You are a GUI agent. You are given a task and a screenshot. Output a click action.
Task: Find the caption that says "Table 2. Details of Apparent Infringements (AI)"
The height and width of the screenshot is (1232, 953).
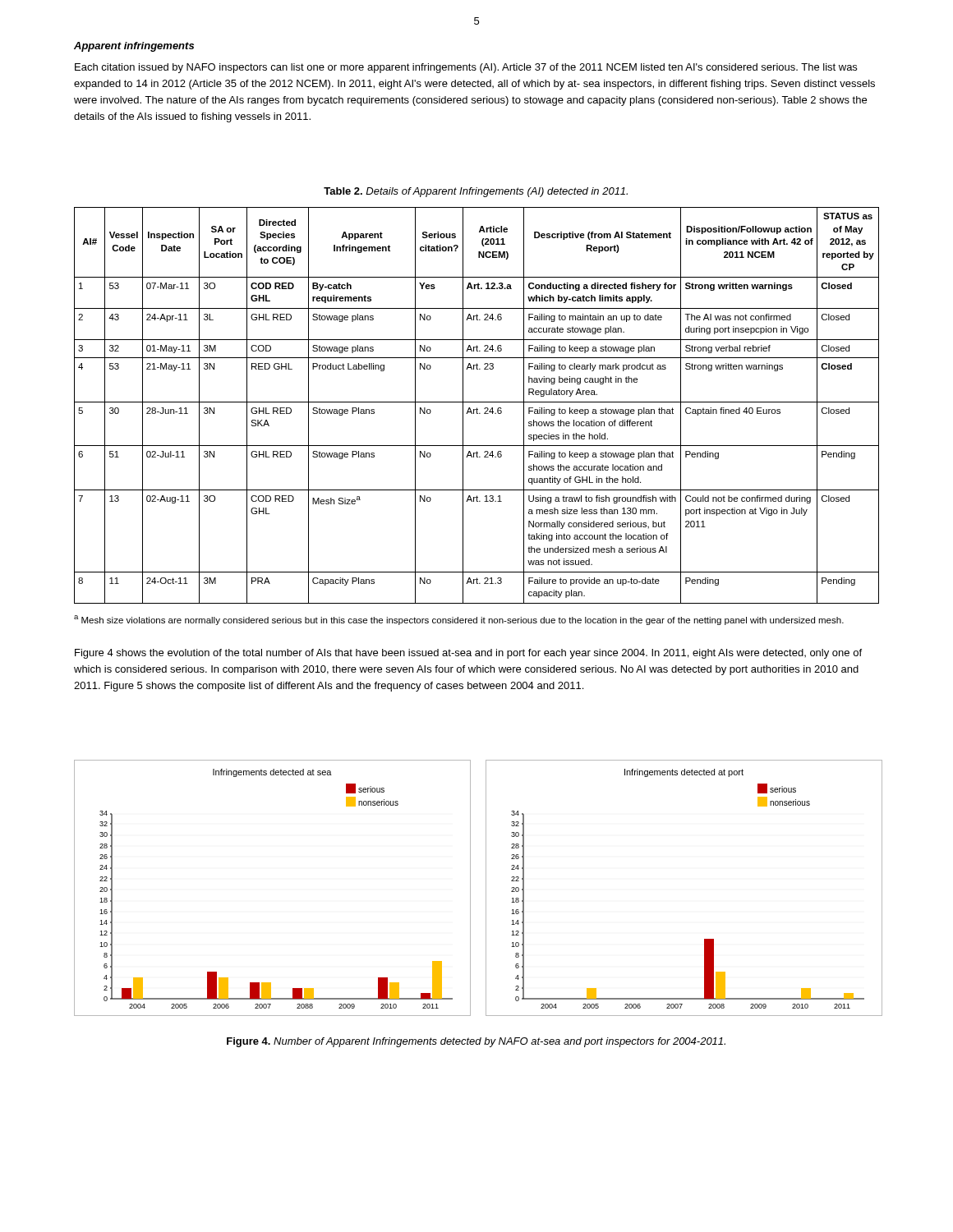point(476,191)
